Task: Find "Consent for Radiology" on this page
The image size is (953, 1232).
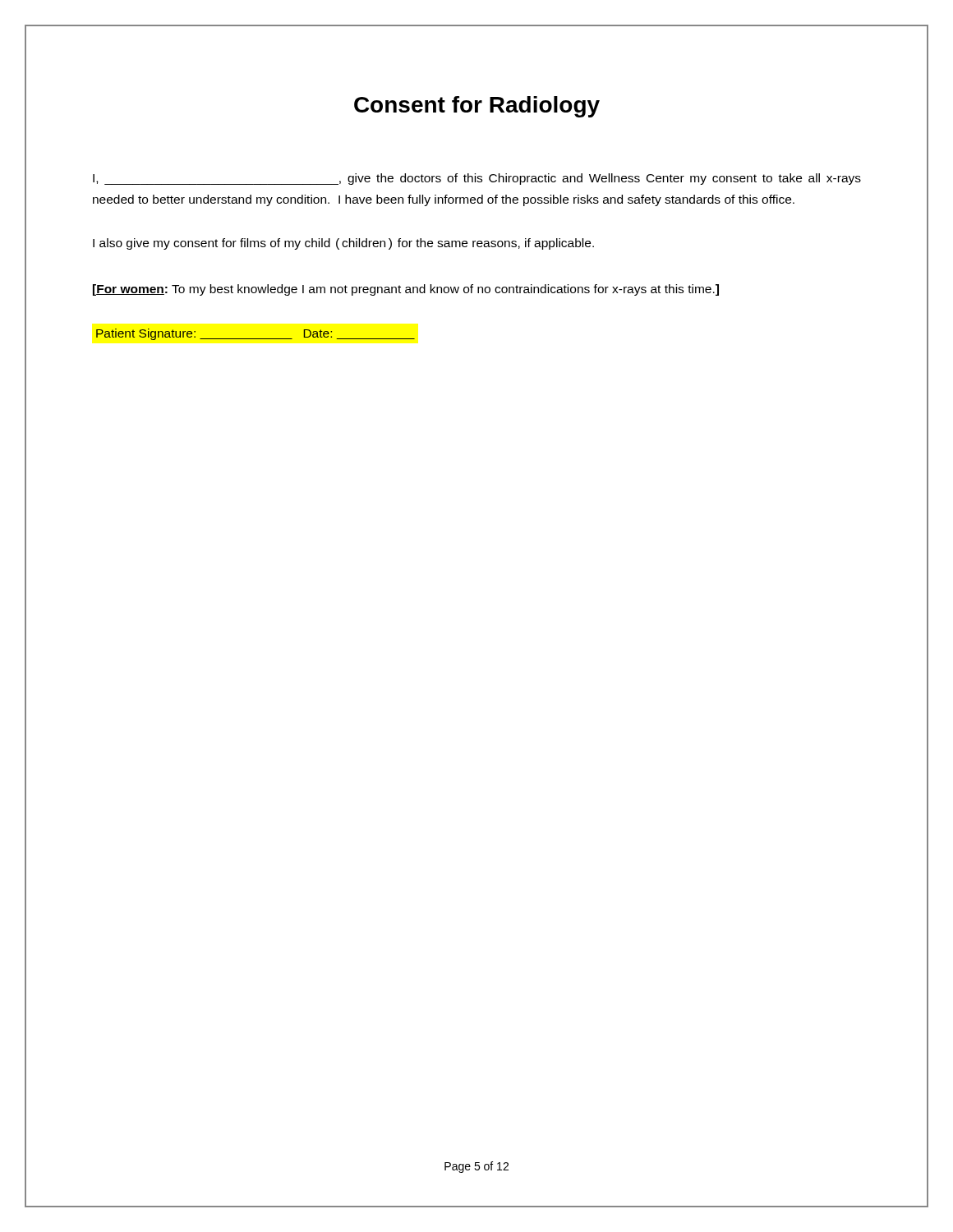Action: tap(476, 105)
